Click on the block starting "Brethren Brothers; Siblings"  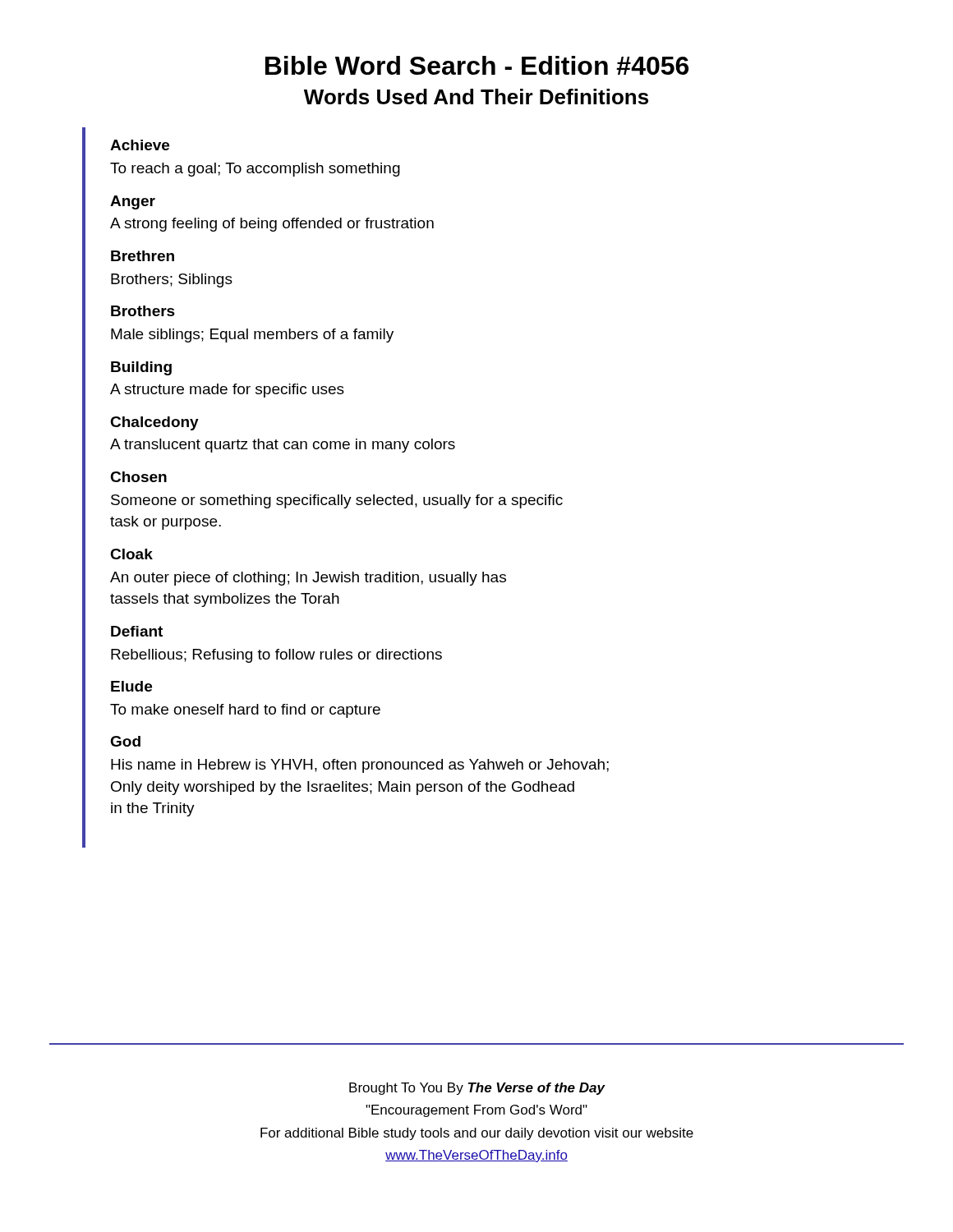143,256
